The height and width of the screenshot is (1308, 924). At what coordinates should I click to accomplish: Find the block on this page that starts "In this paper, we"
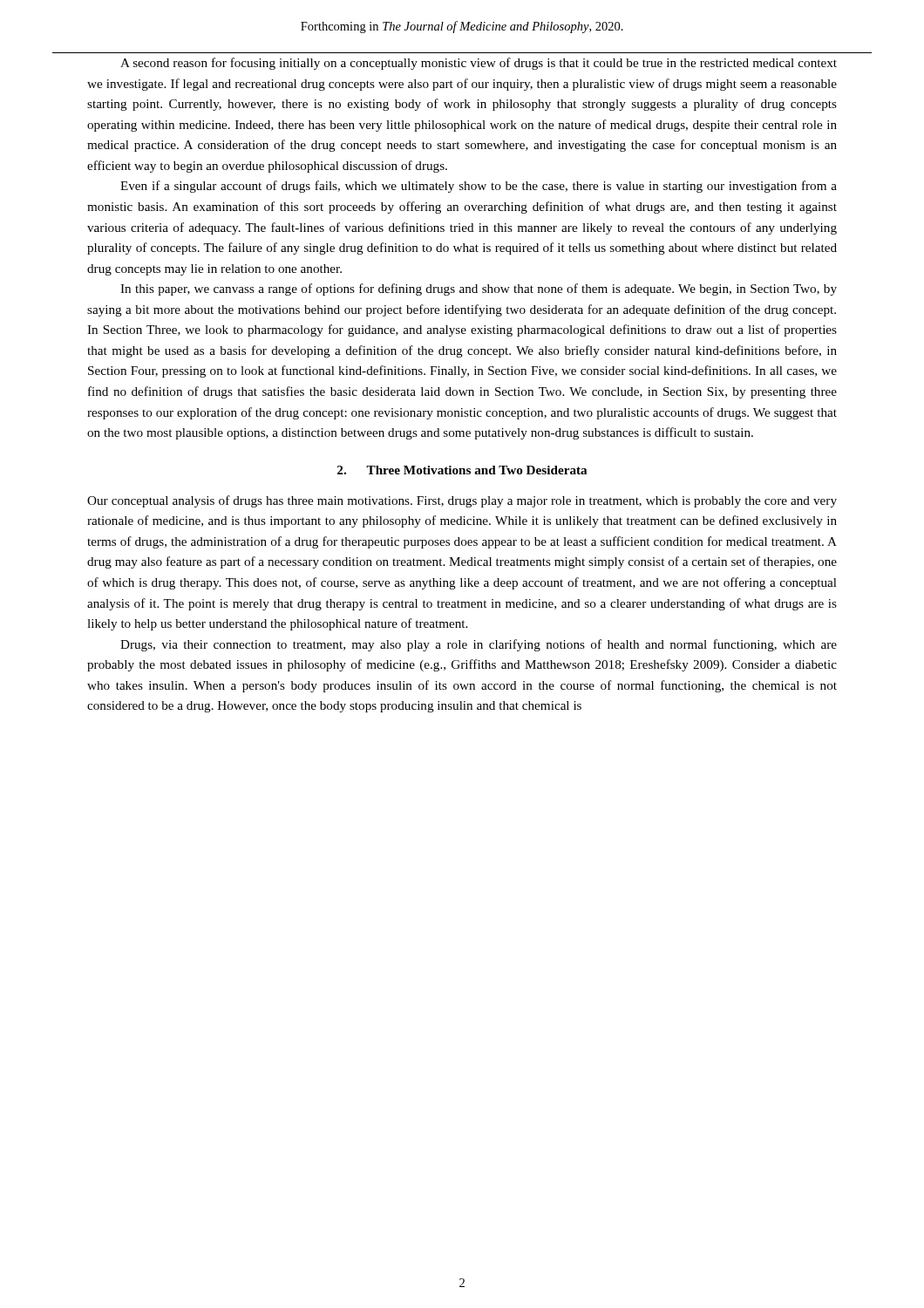click(462, 360)
